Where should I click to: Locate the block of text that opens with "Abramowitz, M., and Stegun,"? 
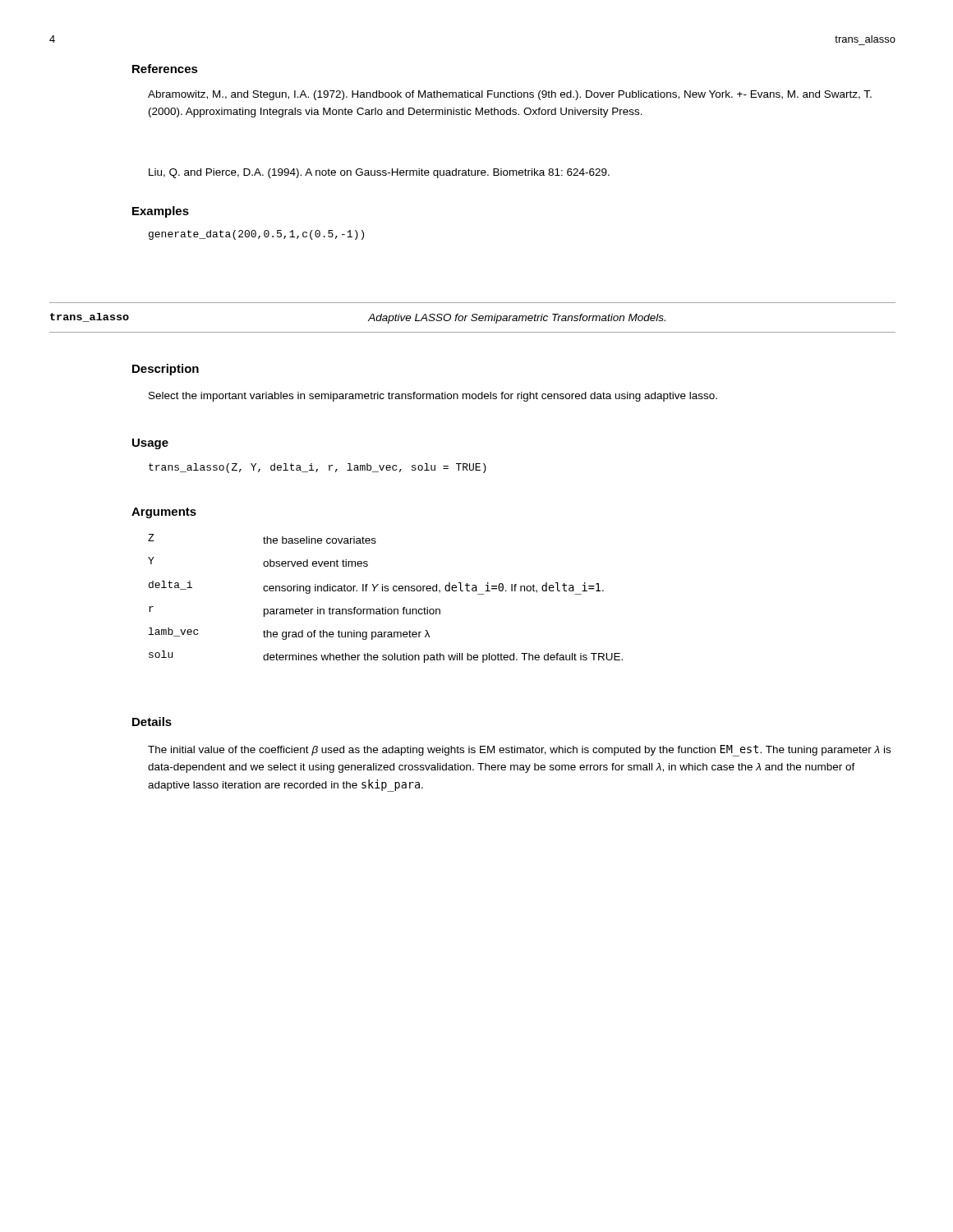point(510,103)
